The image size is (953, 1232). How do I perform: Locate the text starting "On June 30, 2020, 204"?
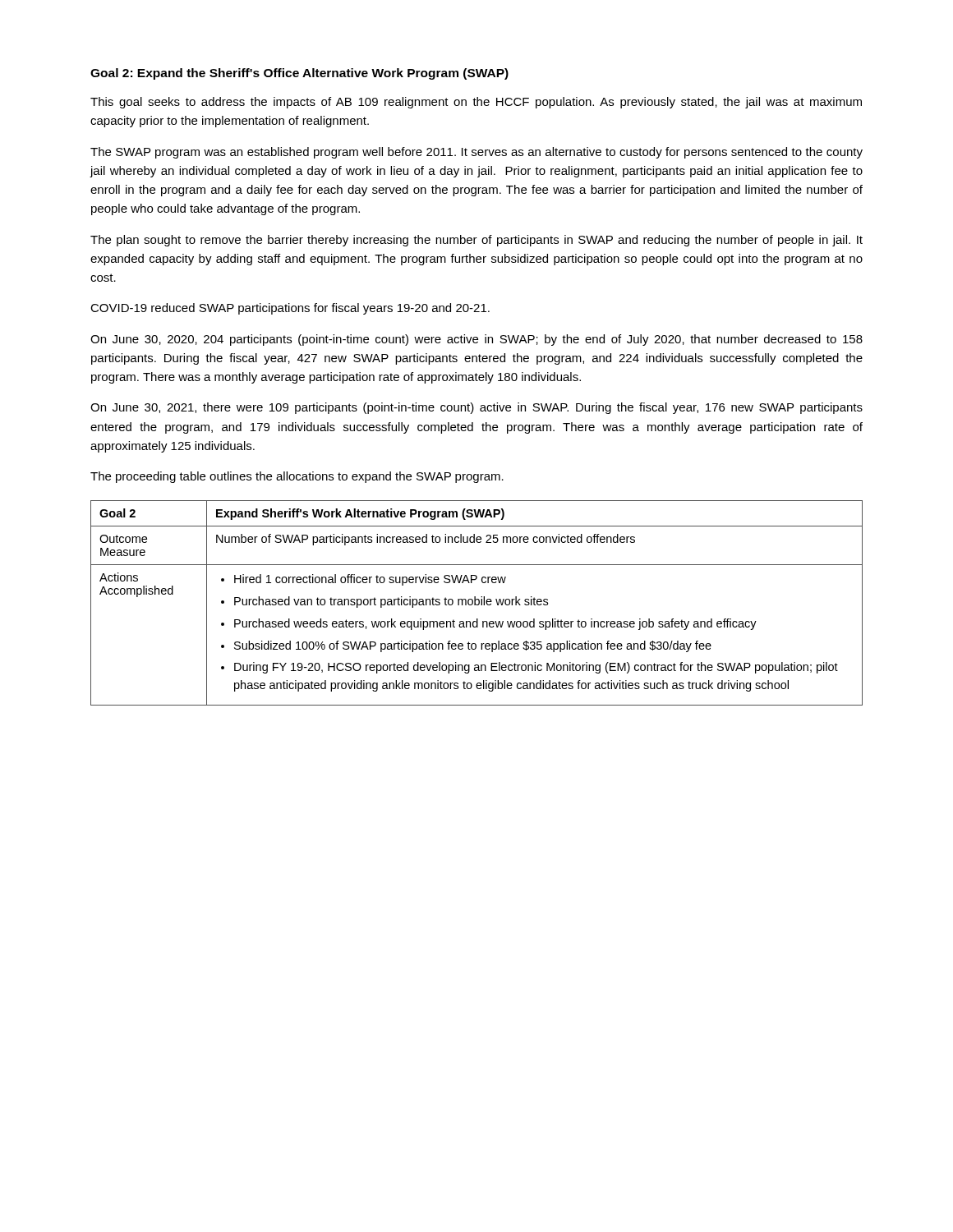(476, 357)
